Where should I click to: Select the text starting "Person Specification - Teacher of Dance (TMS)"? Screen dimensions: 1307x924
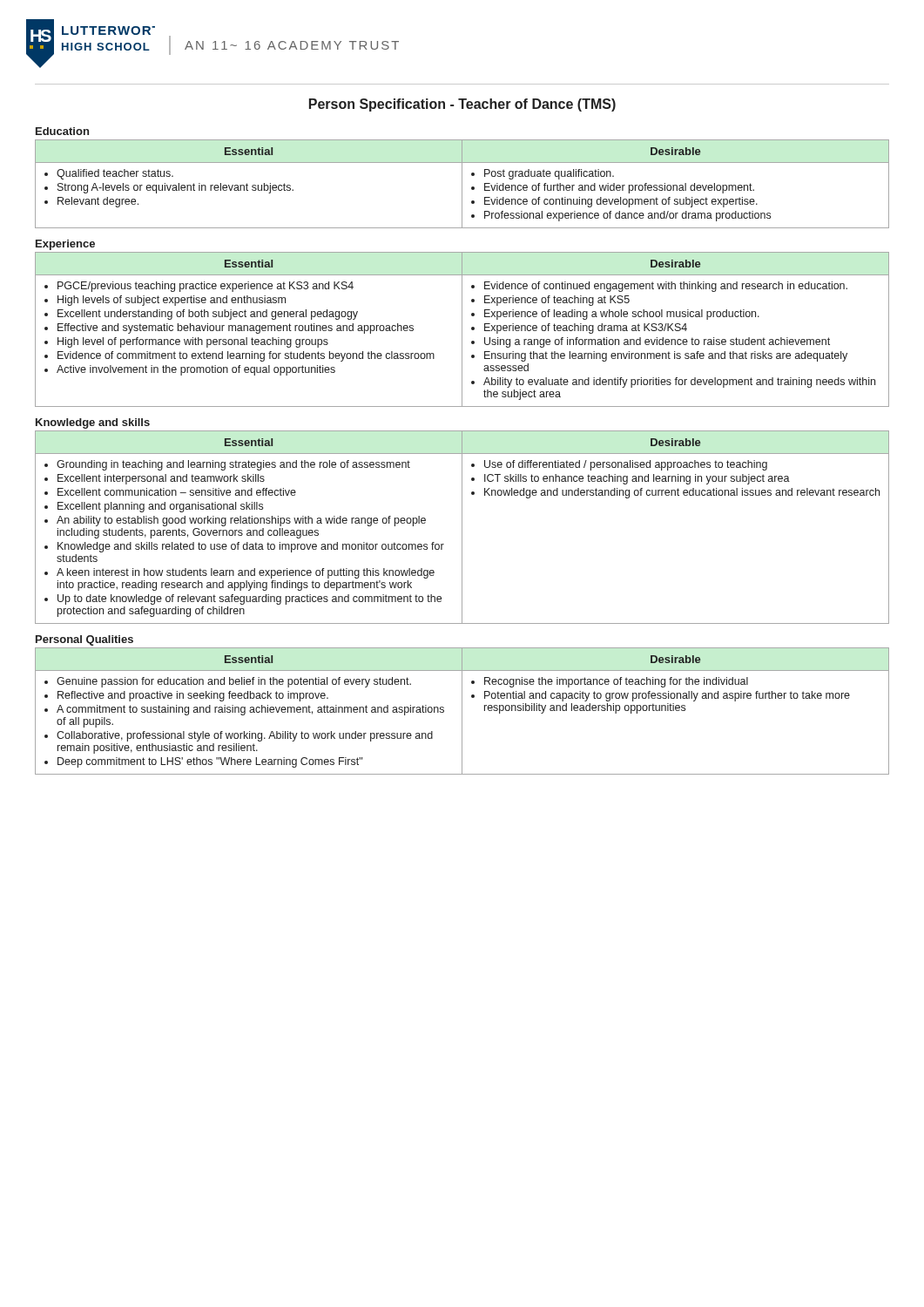[x=462, y=104]
